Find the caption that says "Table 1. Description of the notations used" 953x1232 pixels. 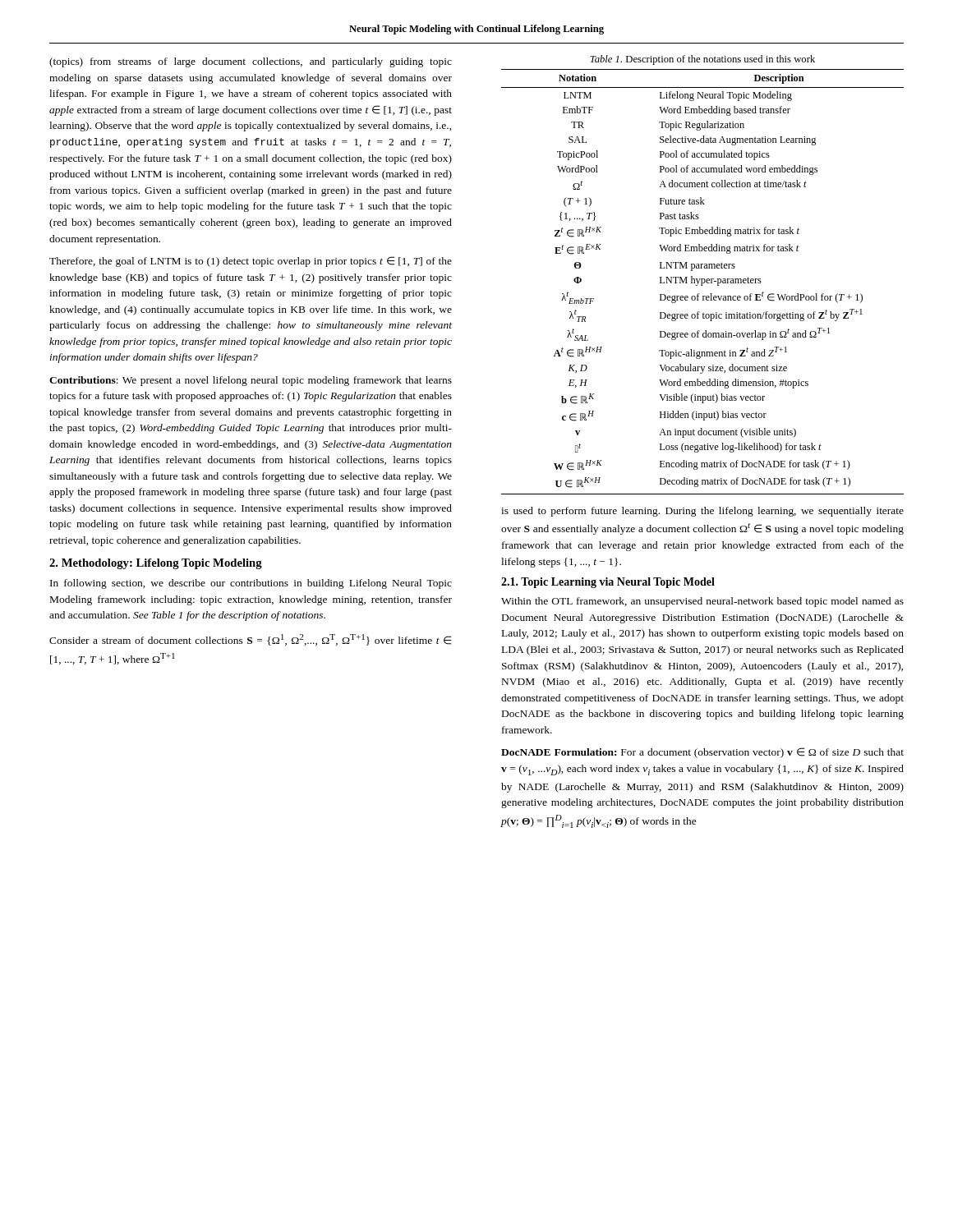click(702, 59)
